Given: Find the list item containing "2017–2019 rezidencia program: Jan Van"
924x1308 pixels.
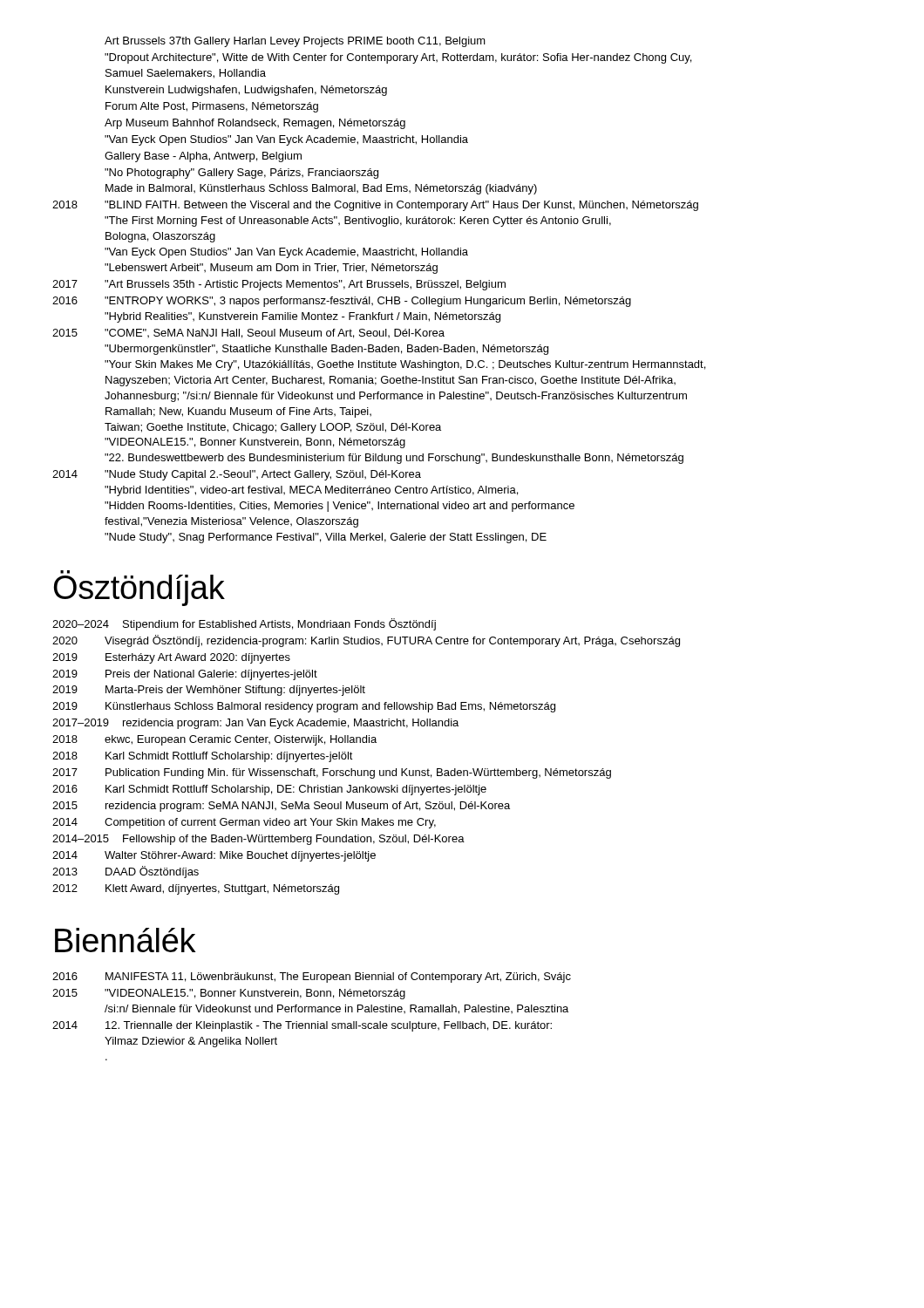Looking at the screenshot, I should [x=462, y=723].
